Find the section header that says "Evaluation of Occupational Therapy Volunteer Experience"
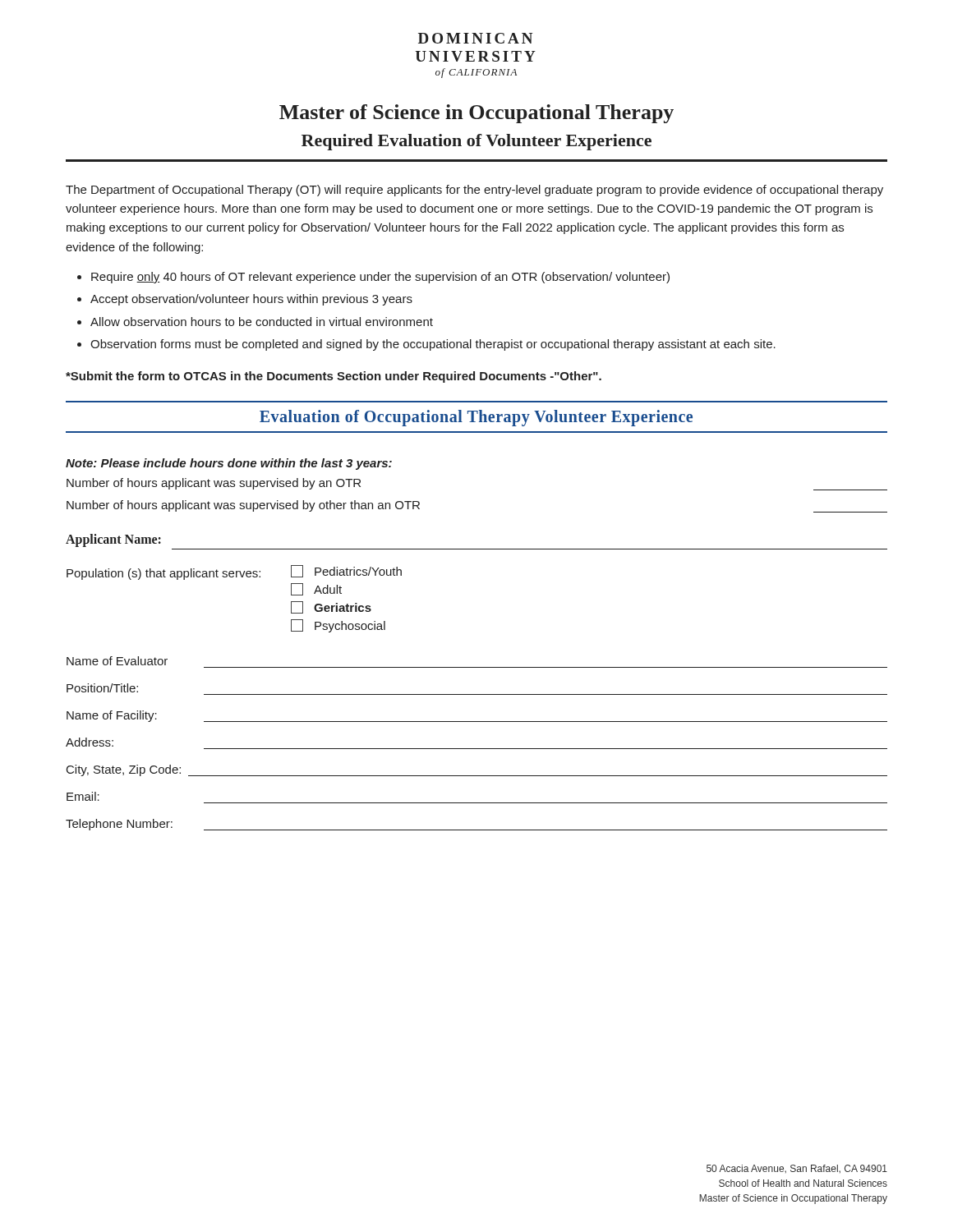This screenshot has height=1232, width=953. pos(476,416)
